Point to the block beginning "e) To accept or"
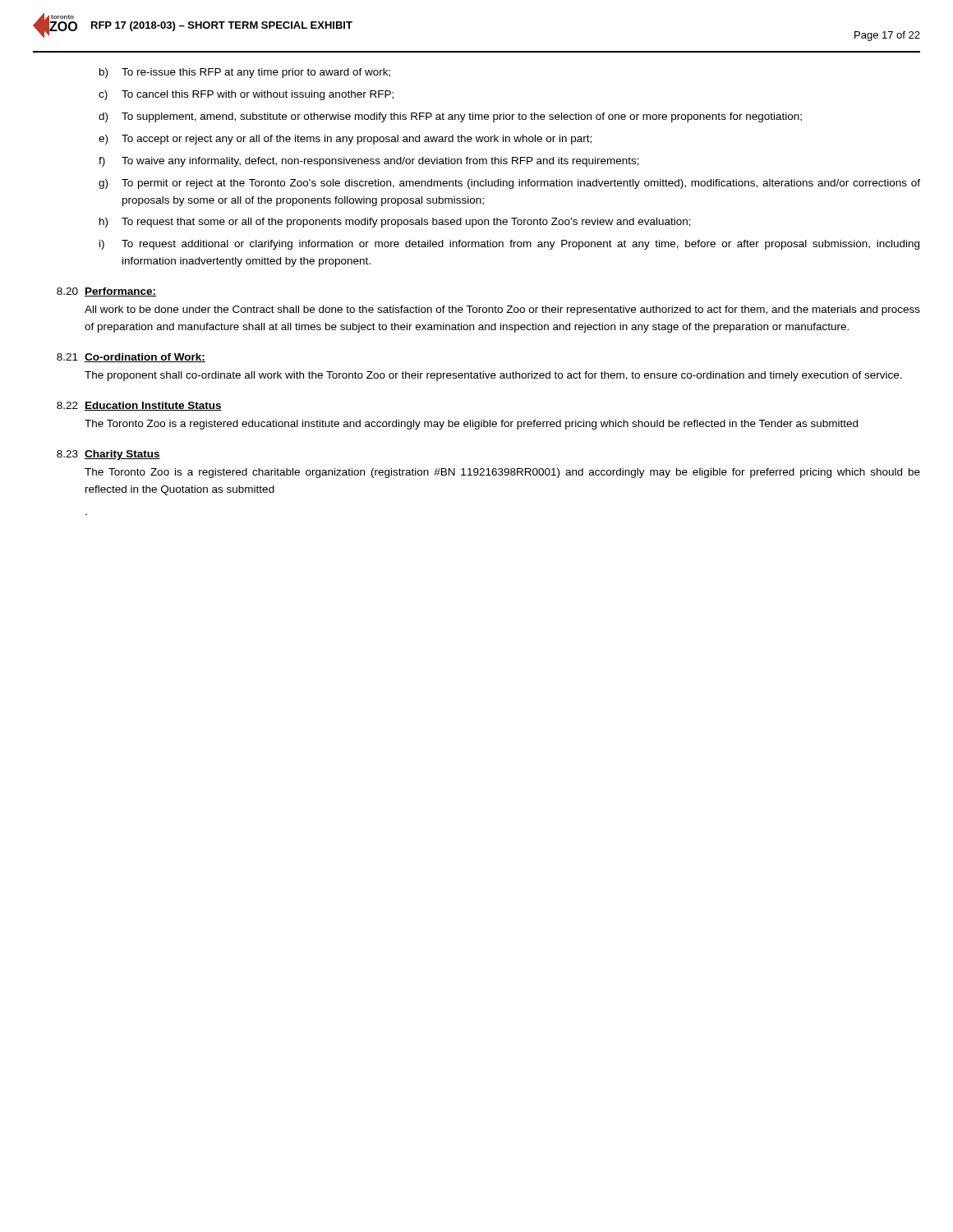This screenshot has height=1232, width=953. coord(509,139)
